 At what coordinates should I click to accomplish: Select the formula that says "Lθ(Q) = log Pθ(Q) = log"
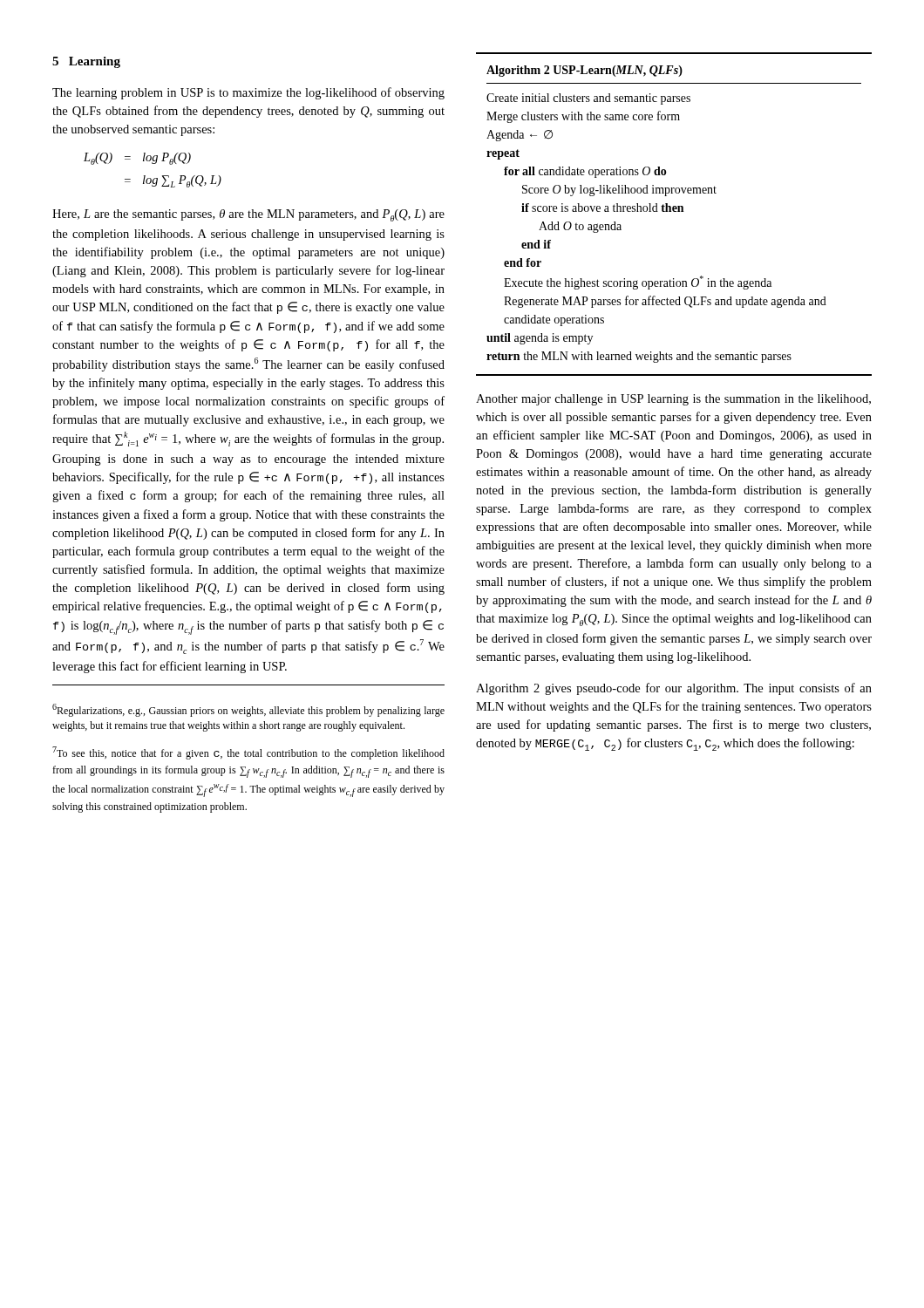pos(153,170)
